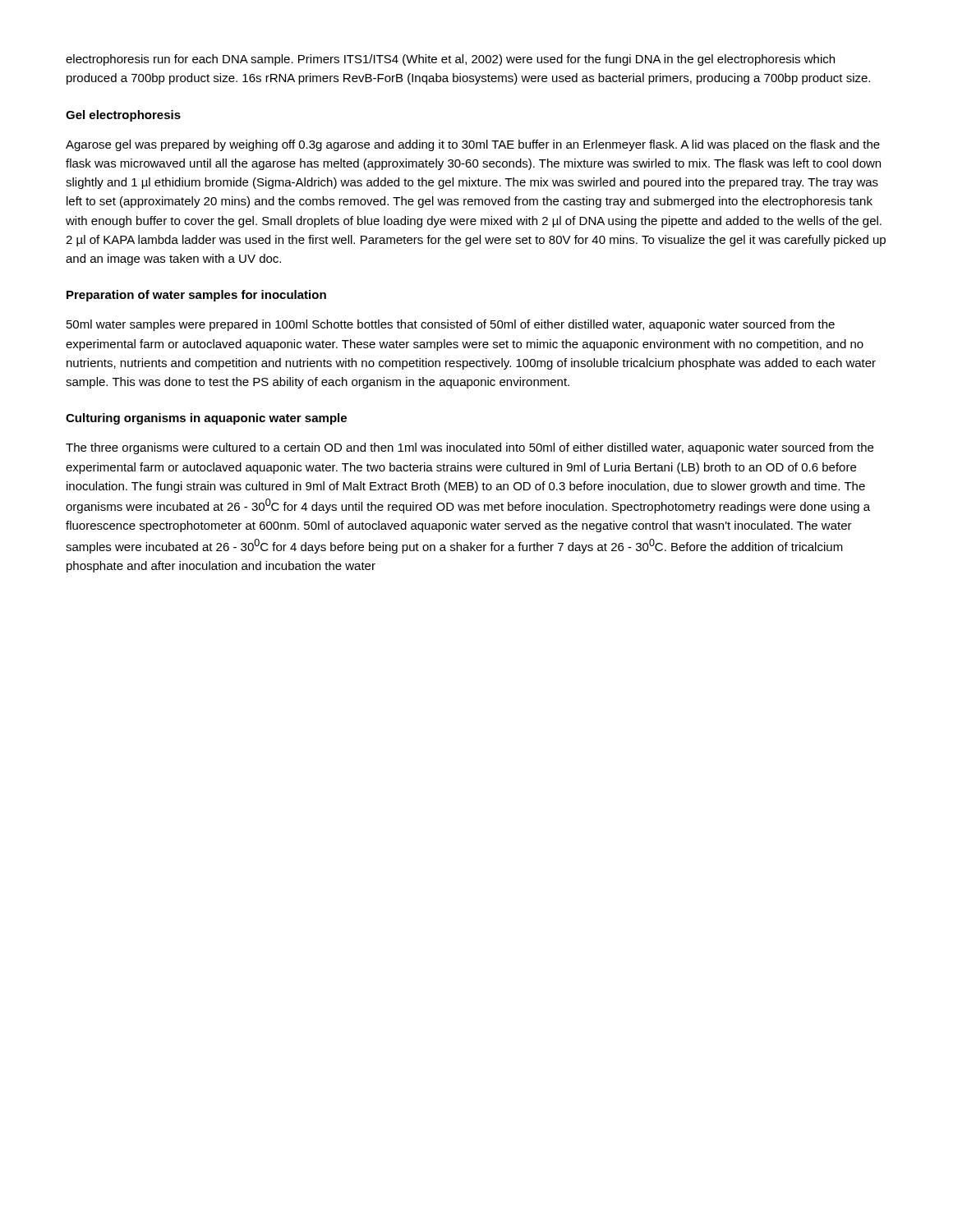953x1232 pixels.
Task: Find the text starting "Agarose gel was prepared by"
Action: click(x=476, y=201)
